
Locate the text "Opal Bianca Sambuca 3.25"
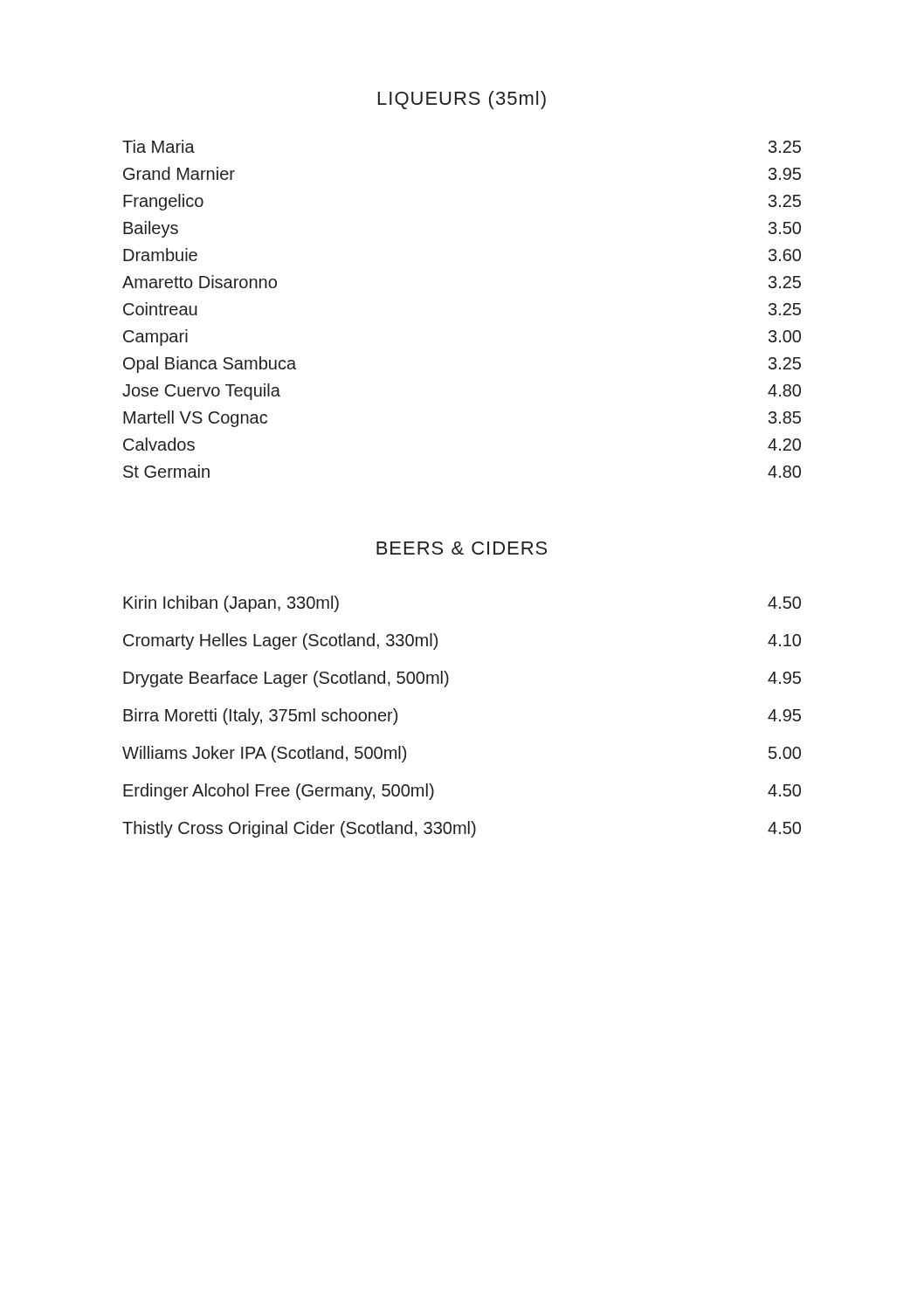tap(213, 365)
